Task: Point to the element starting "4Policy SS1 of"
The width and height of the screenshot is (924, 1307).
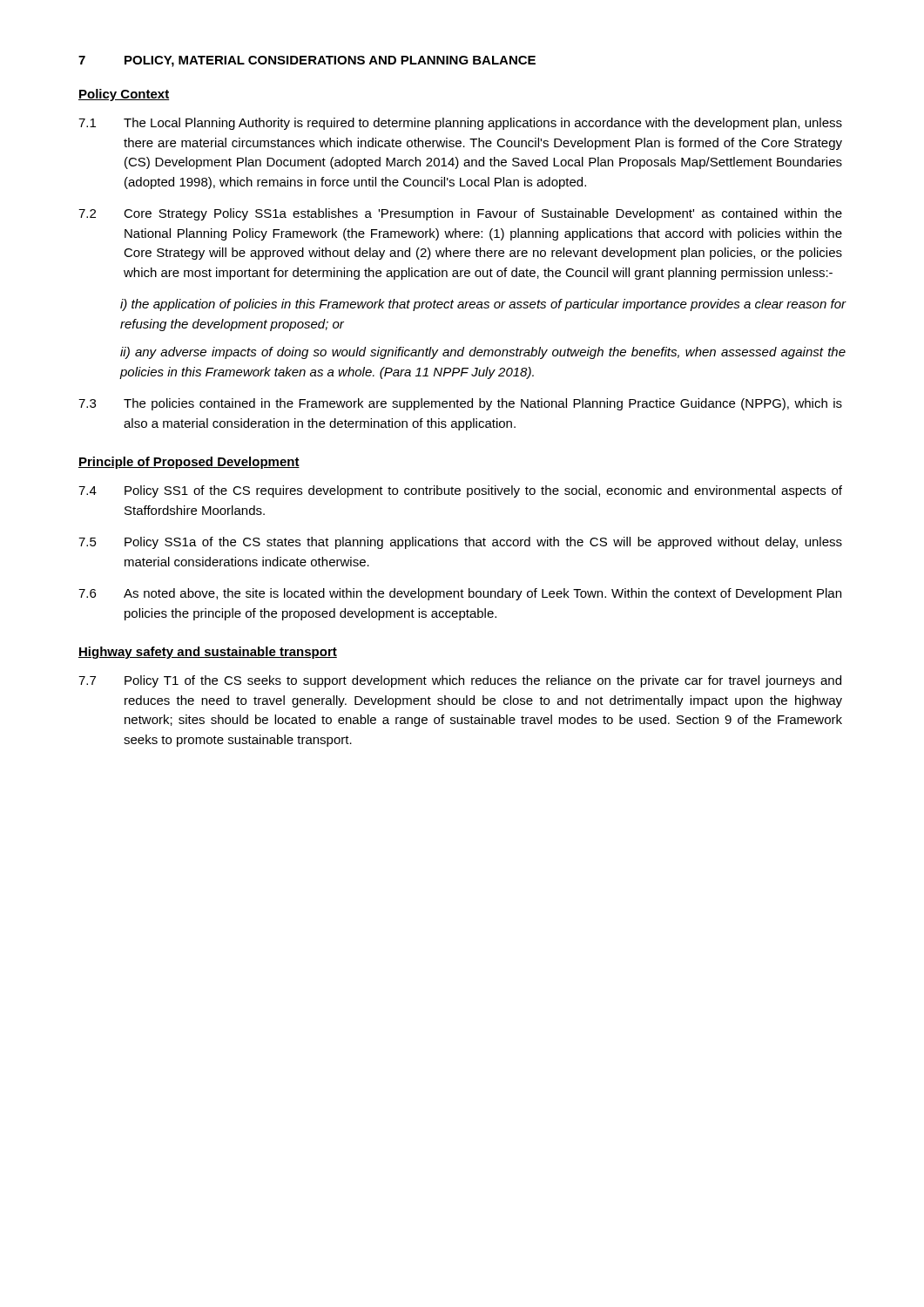Action: 460,501
